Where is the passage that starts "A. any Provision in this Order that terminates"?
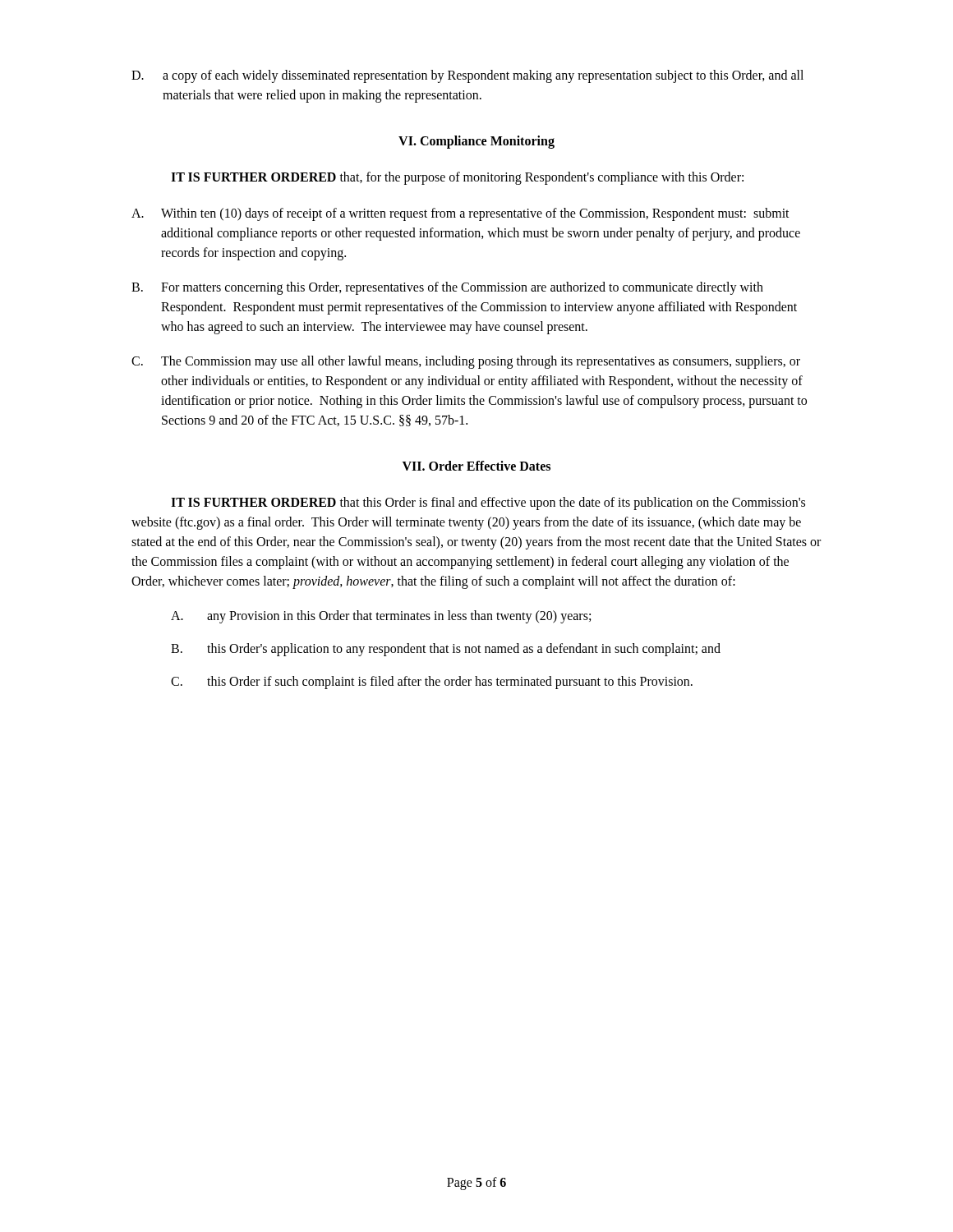 496,616
